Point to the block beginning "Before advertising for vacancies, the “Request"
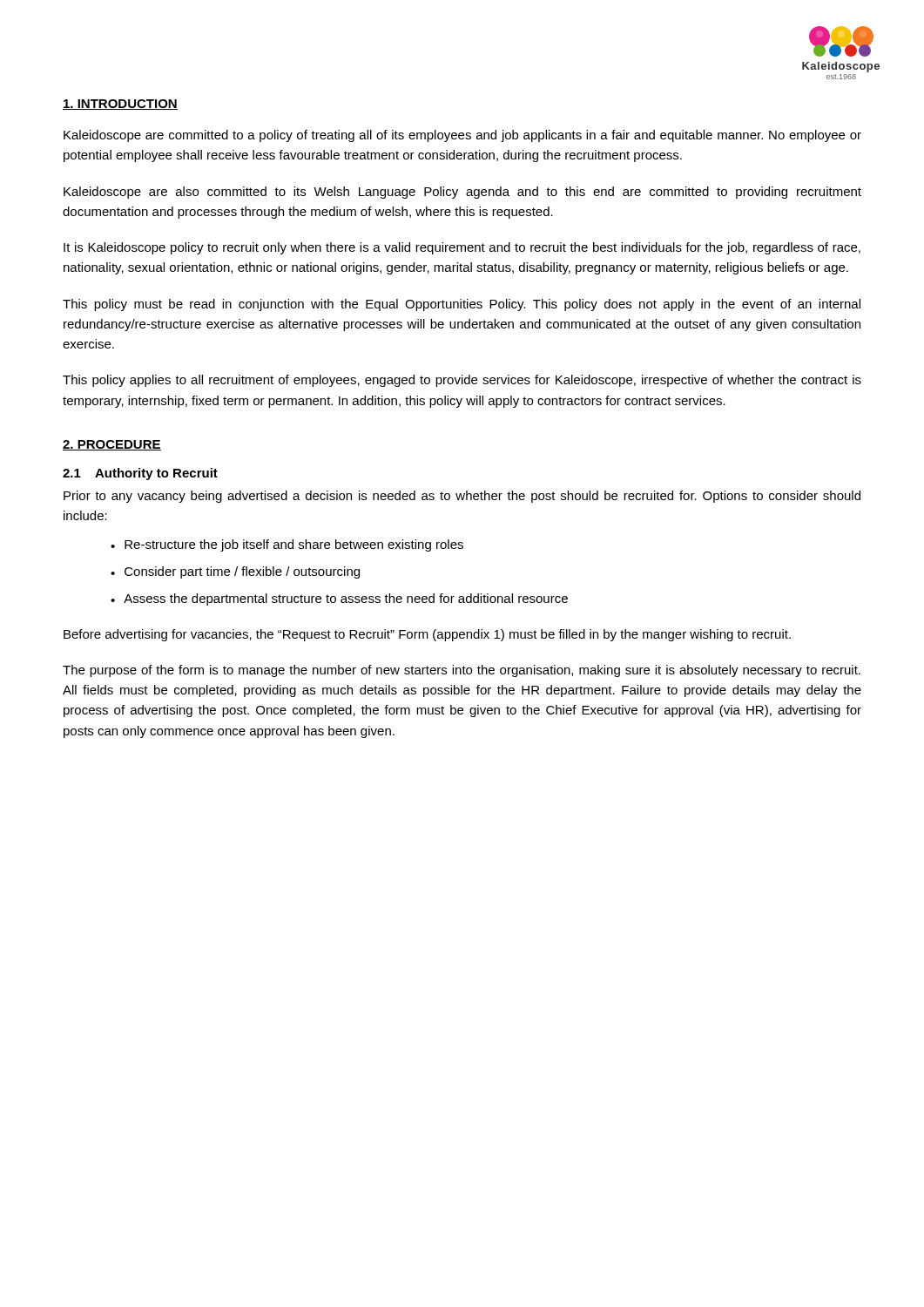This screenshot has width=924, height=1307. pos(427,633)
